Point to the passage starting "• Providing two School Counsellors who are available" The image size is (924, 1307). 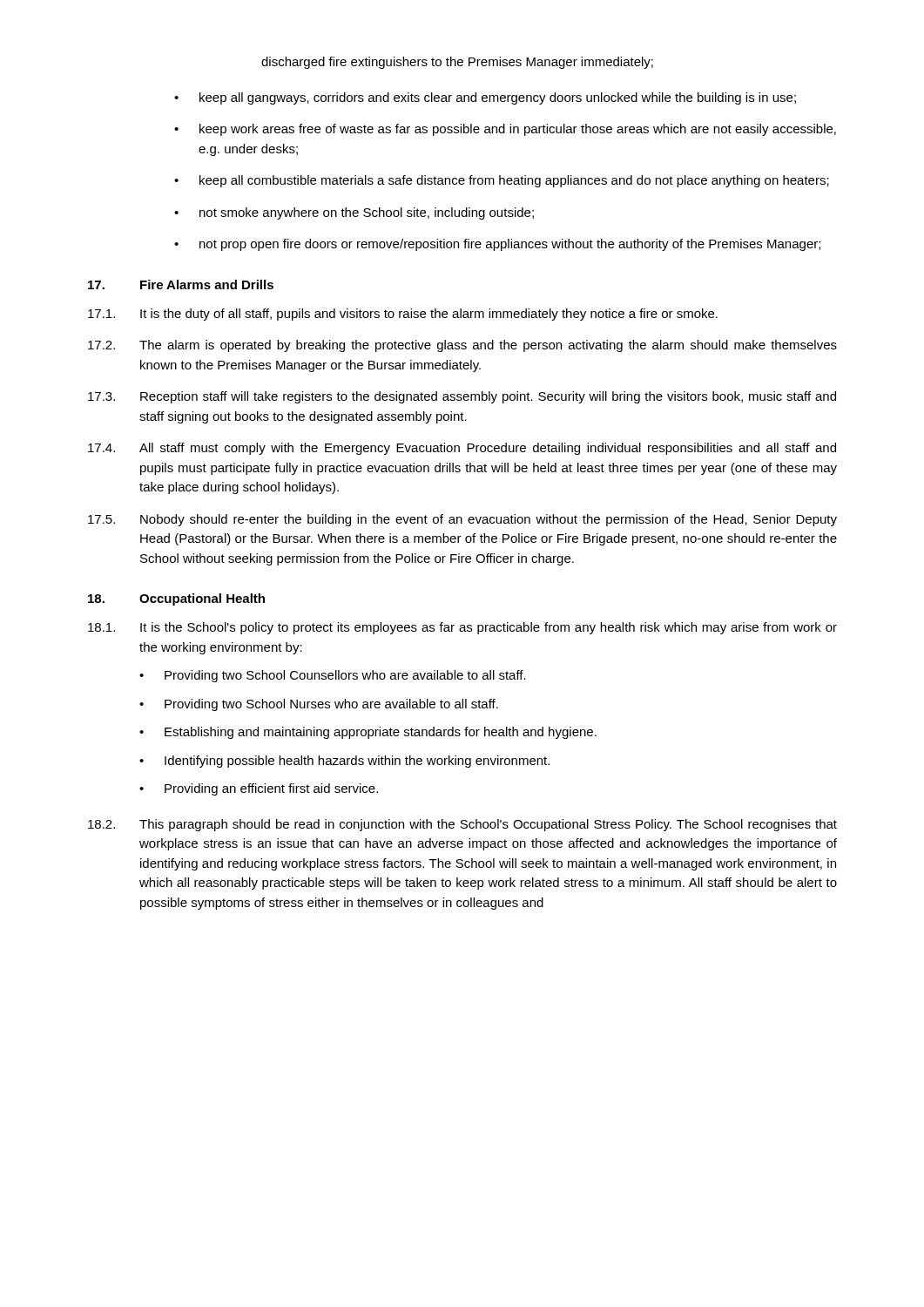click(x=333, y=675)
